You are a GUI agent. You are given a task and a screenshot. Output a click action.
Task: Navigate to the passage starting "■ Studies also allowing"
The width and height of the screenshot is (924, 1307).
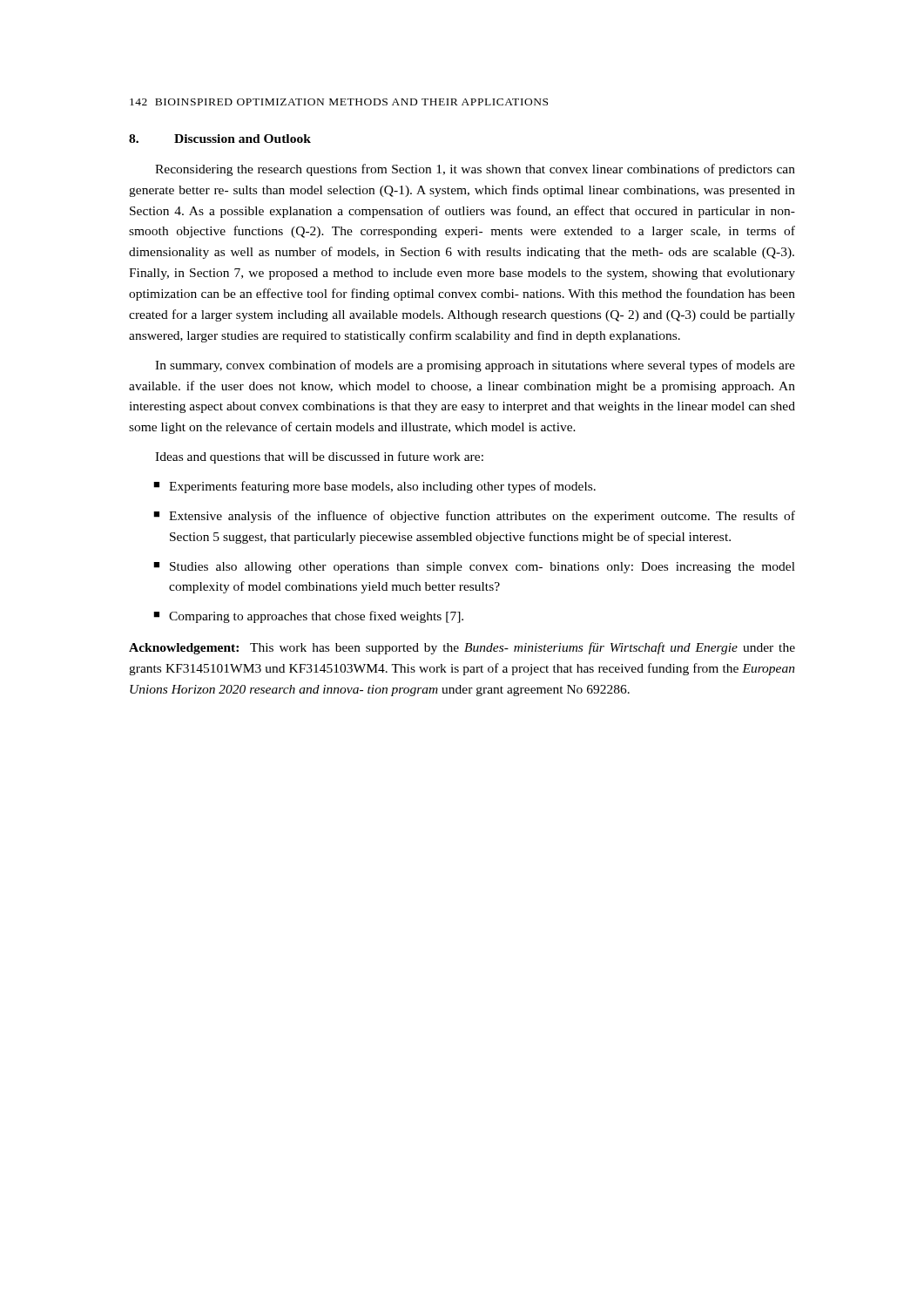[474, 576]
